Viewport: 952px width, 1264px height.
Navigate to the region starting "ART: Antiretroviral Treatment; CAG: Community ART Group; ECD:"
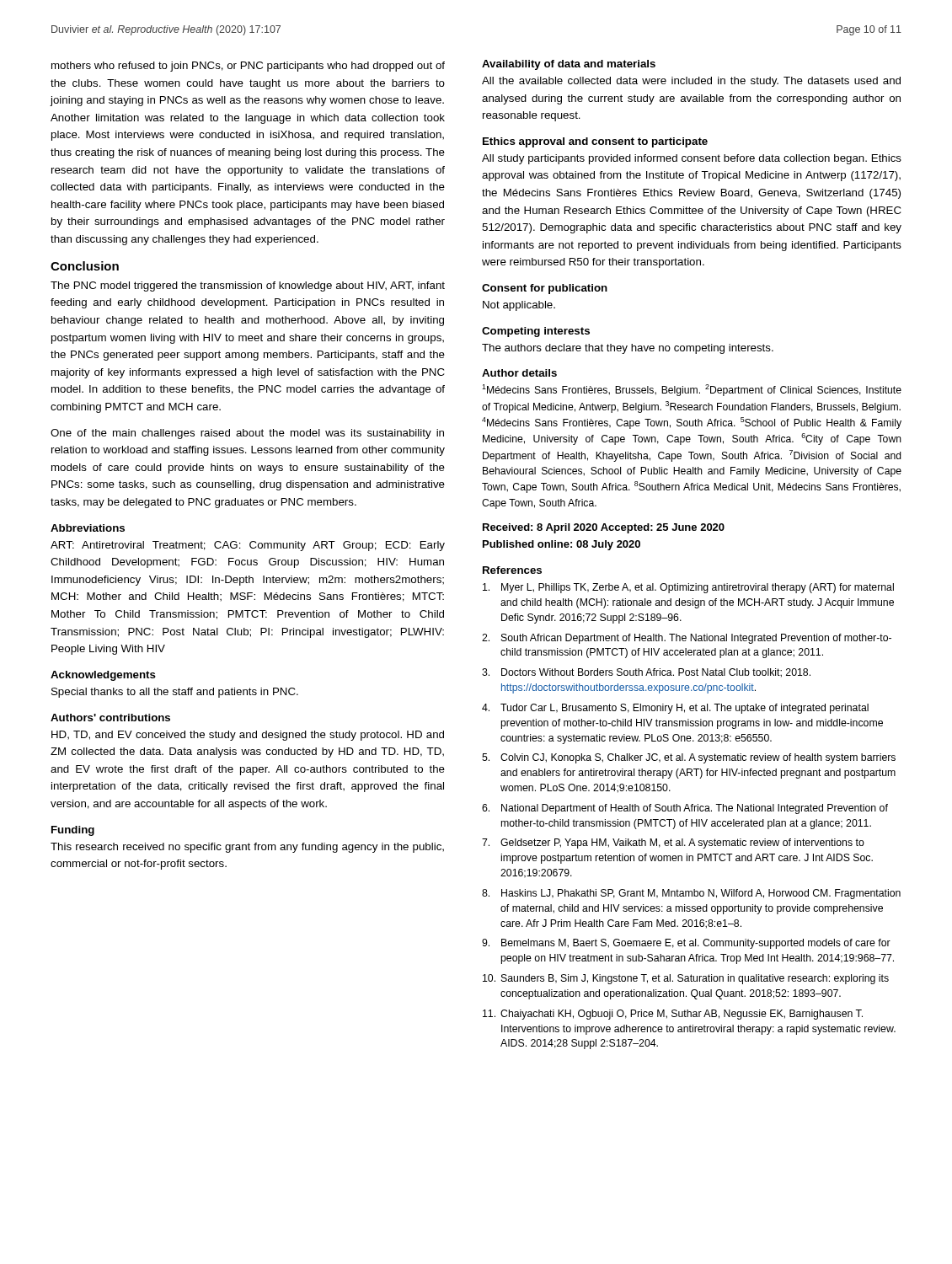pyautogui.click(x=248, y=597)
